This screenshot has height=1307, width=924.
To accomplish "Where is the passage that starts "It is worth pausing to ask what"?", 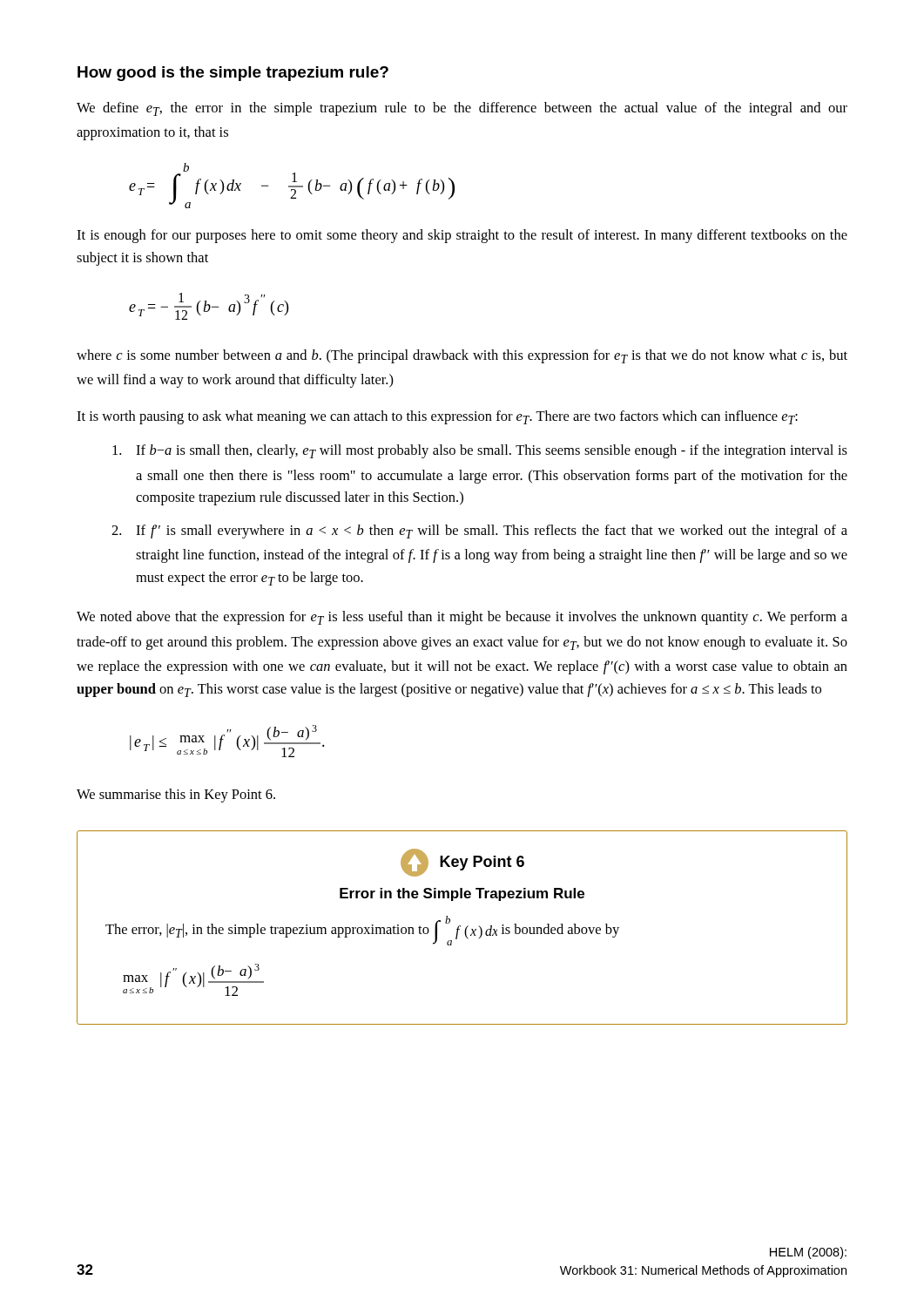I will pyautogui.click(x=462, y=418).
